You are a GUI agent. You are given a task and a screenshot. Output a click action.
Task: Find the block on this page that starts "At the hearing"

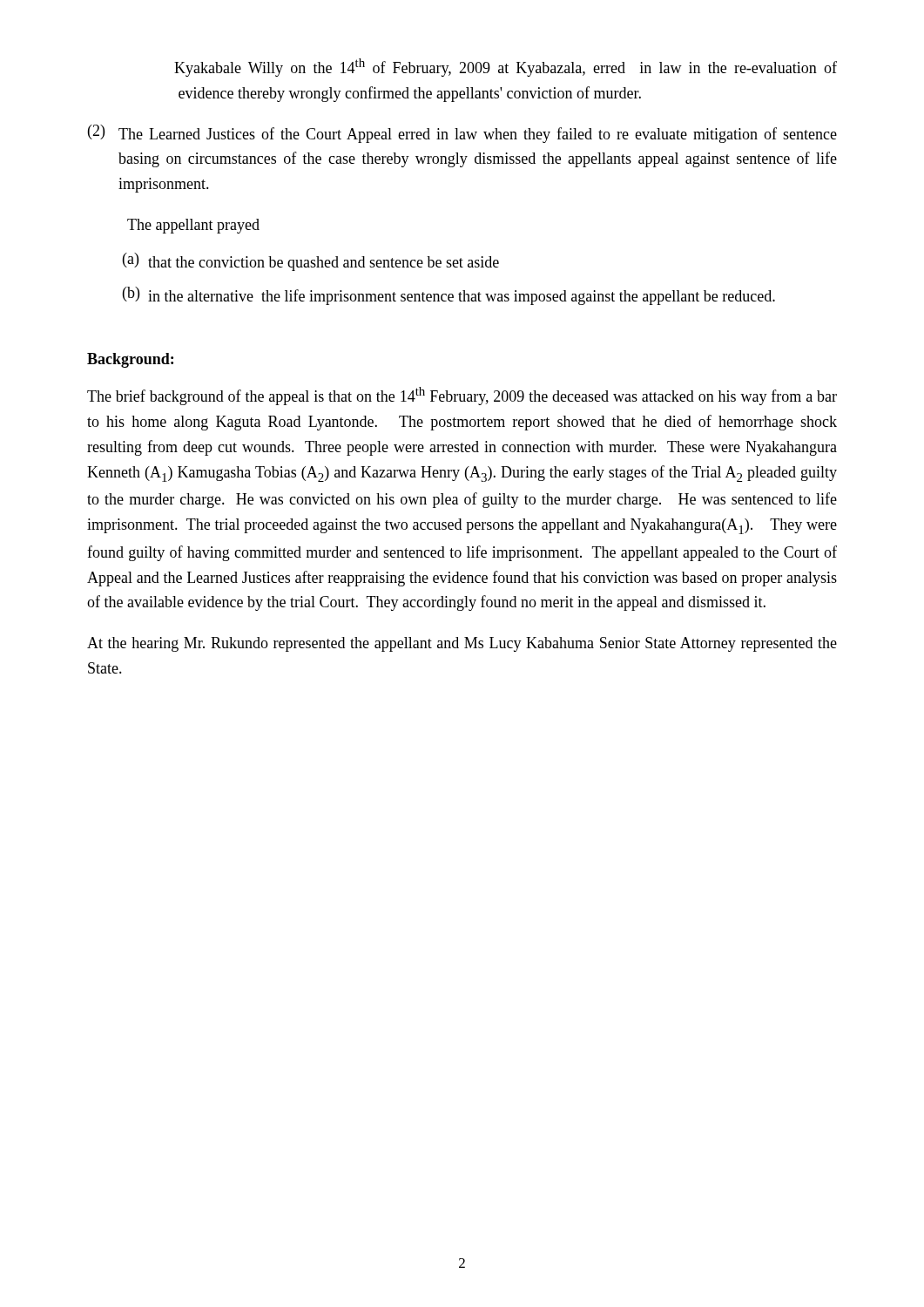(x=462, y=656)
